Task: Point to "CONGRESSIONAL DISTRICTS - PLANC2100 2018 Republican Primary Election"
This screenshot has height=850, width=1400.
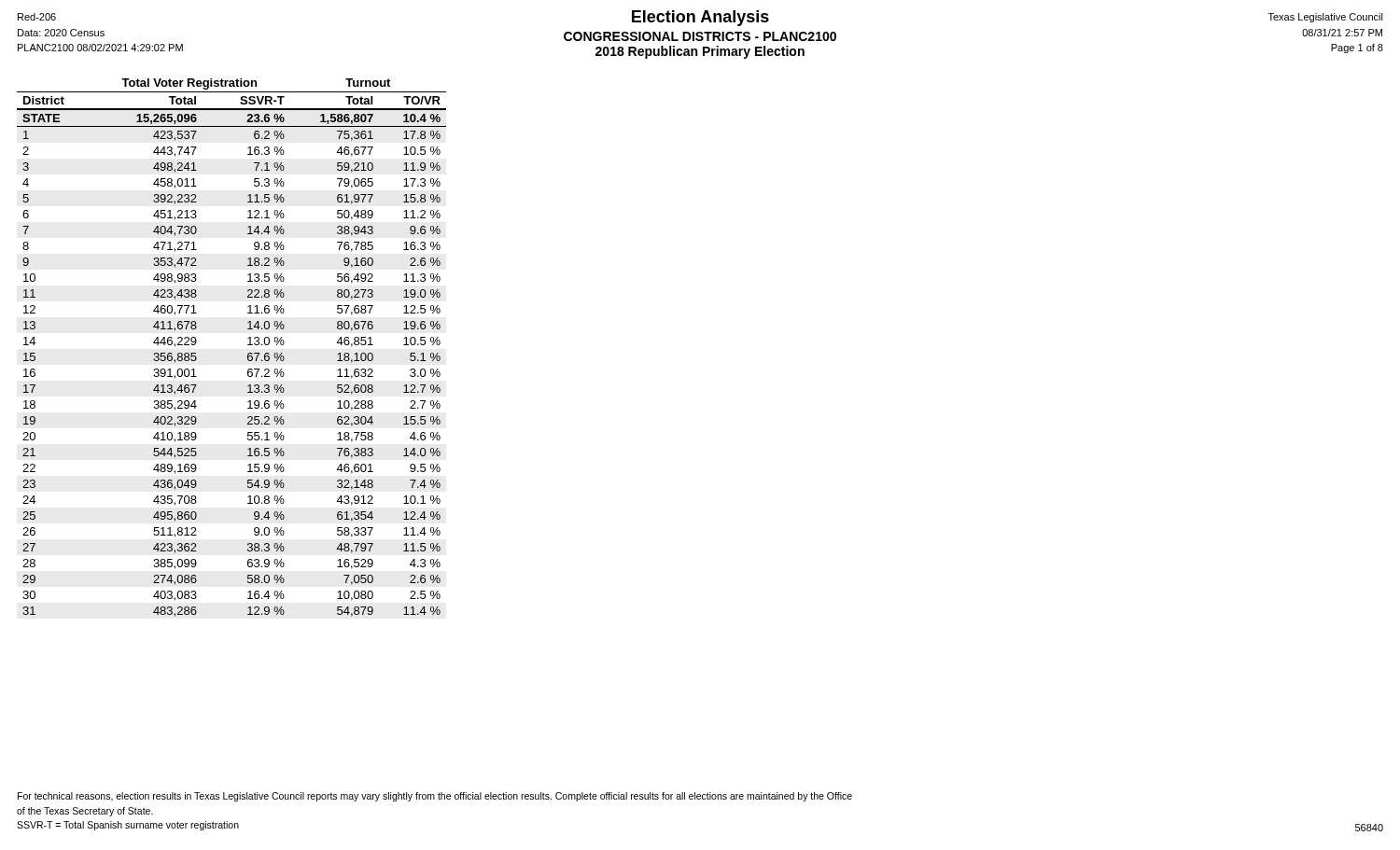Action: coord(700,44)
